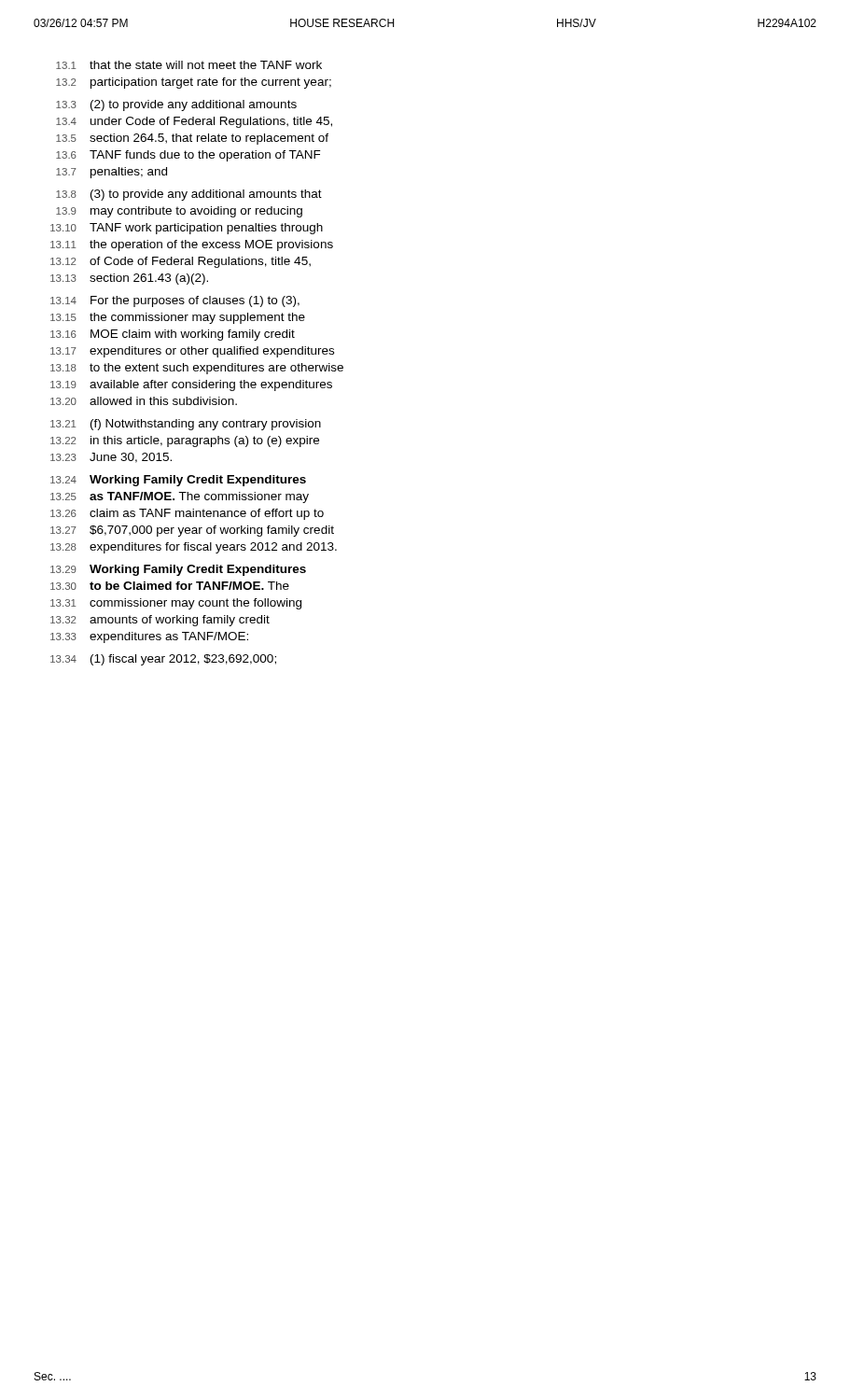This screenshot has width=850, height=1400.
Task: Find "31 commissioner may count the following" on this page
Action: 168,602
